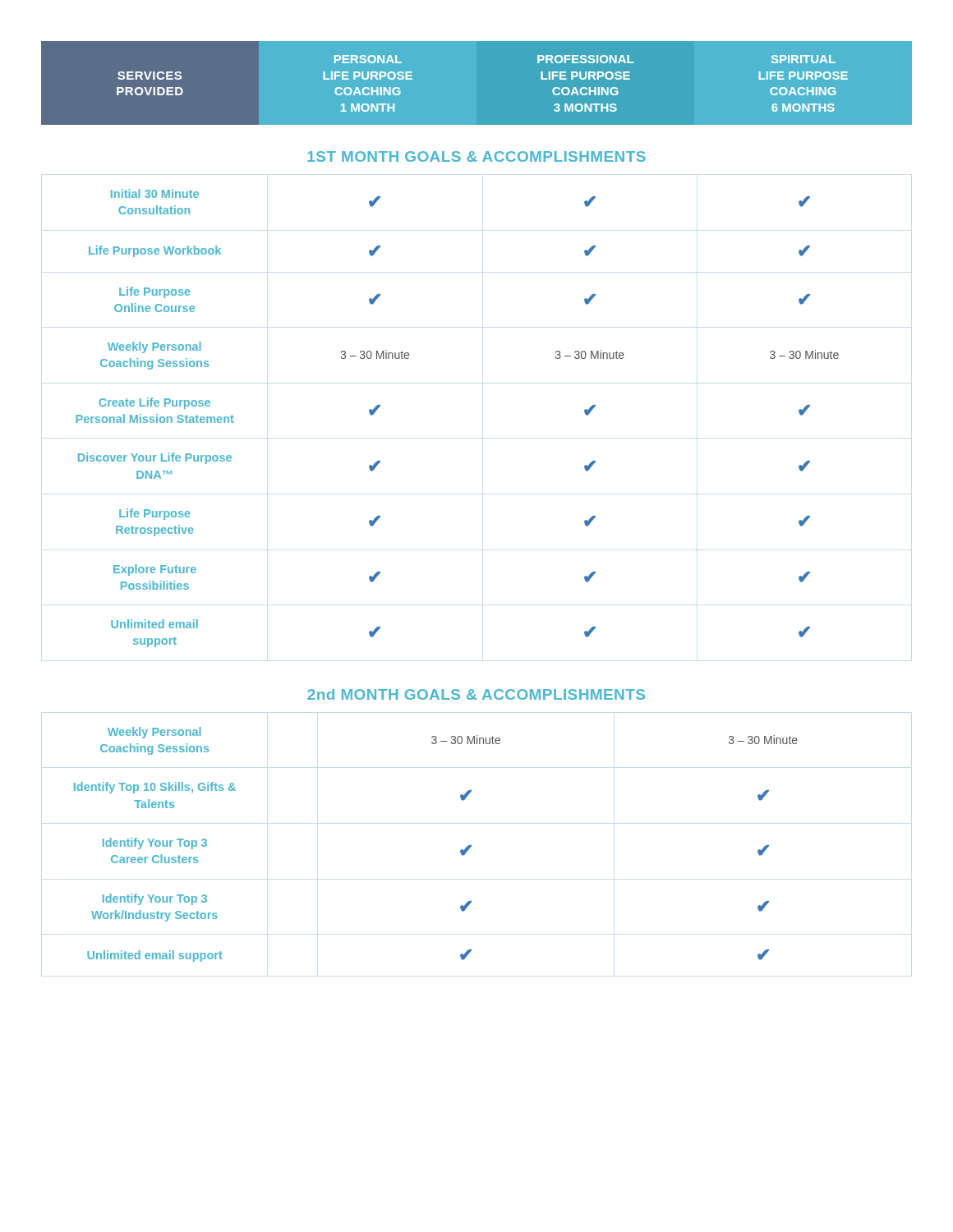Screen dimensions: 1232x953
Task: Select the table that reads "Identify Your Top 3 Career"
Action: tap(476, 844)
